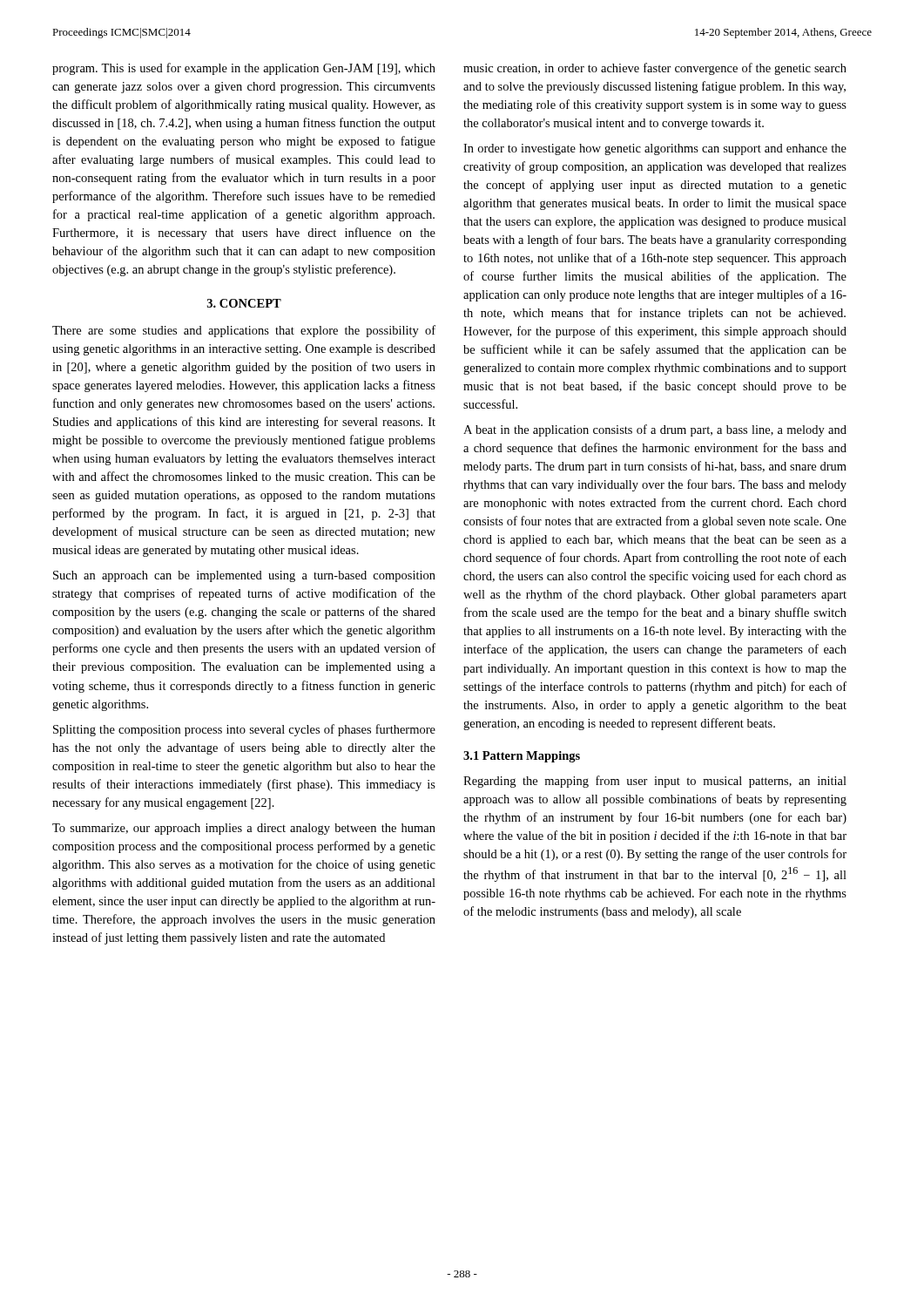
Task: Find the block on this page that starts "There are some studies and applications"
Action: pyautogui.click(x=244, y=634)
